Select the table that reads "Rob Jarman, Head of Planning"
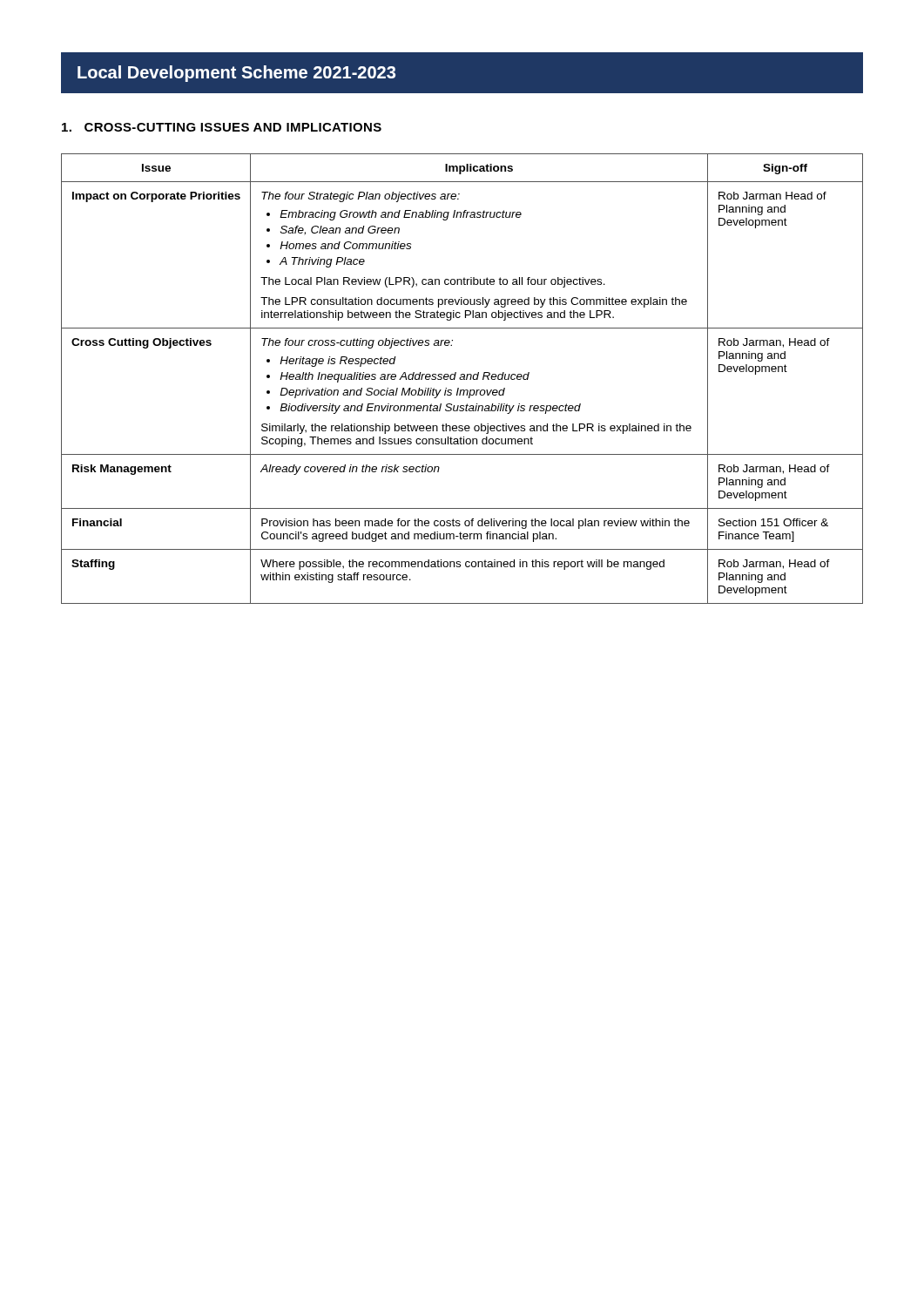 click(462, 379)
